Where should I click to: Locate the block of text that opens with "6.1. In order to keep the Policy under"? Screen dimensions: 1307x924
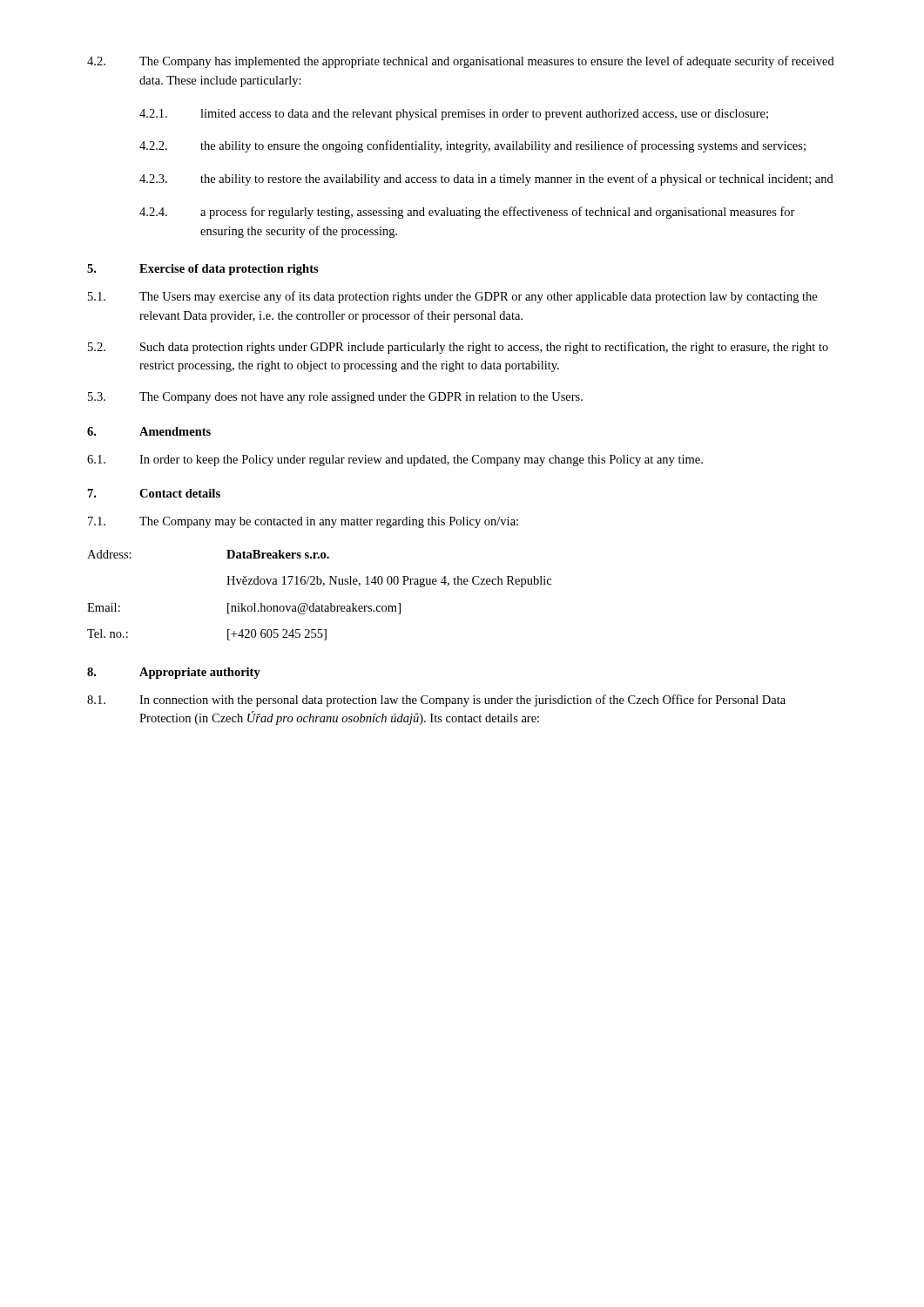462,459
